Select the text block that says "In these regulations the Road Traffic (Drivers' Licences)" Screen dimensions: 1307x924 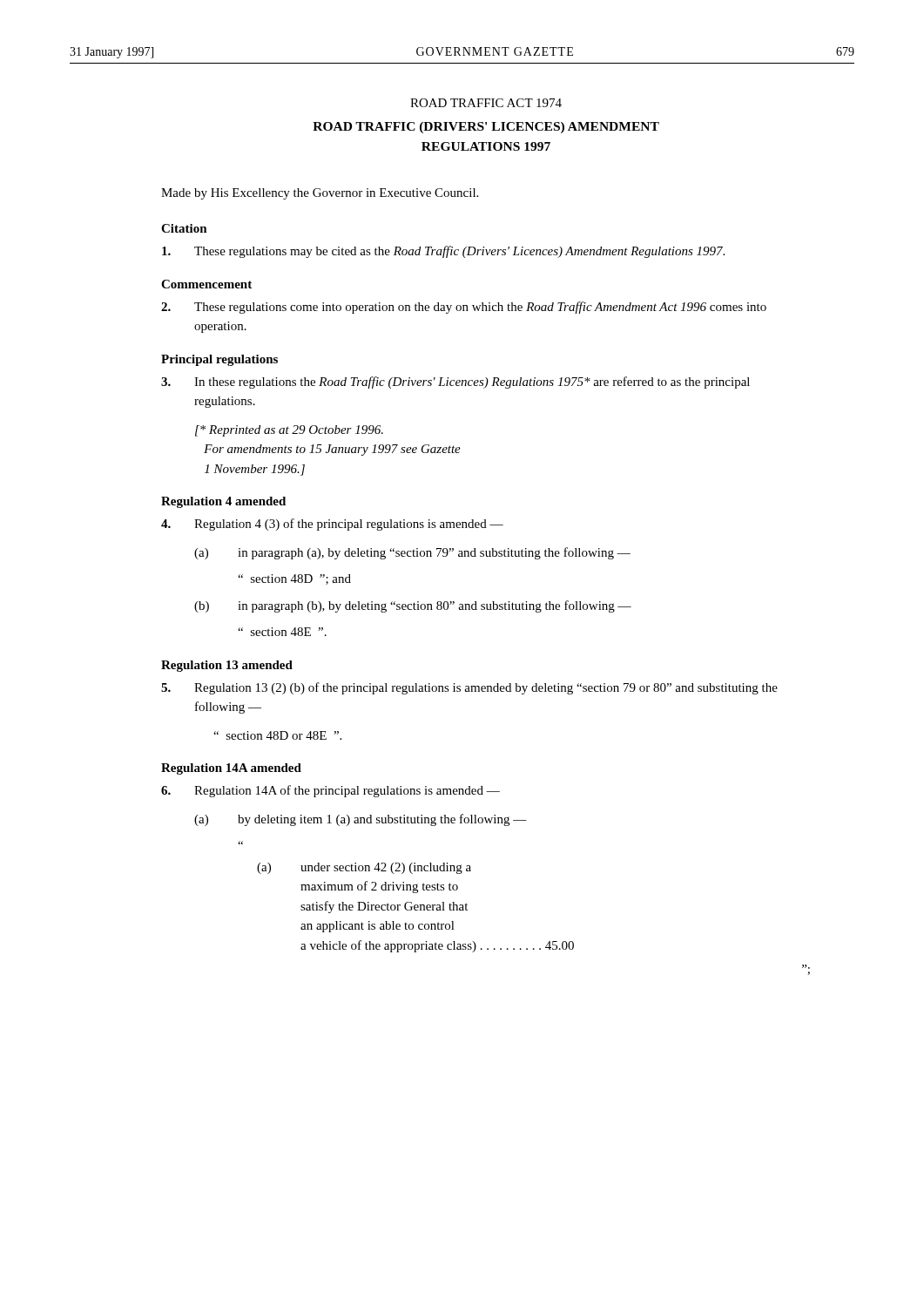(486, 391)
